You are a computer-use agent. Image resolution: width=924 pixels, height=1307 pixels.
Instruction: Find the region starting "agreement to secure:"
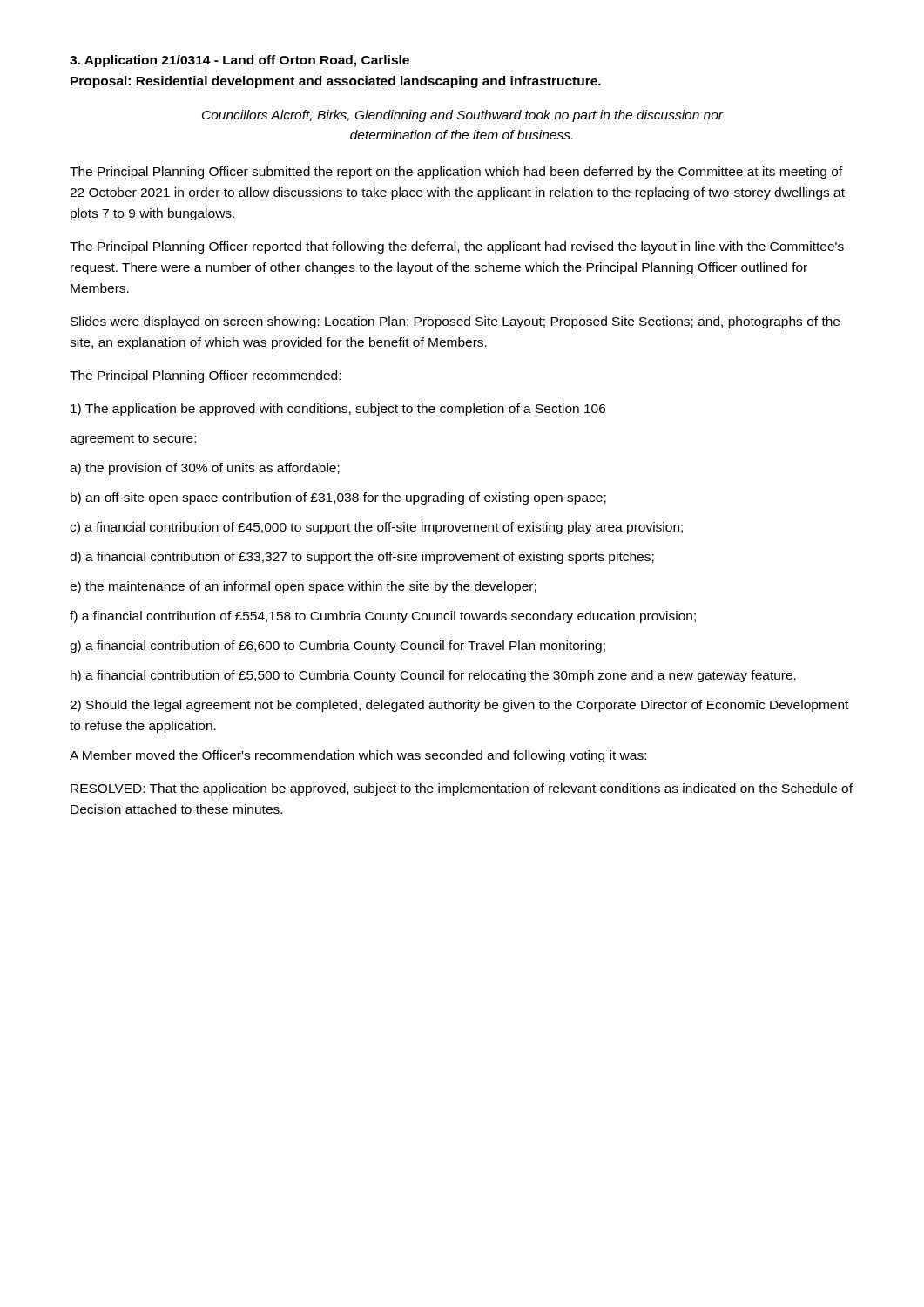point(133,438)
